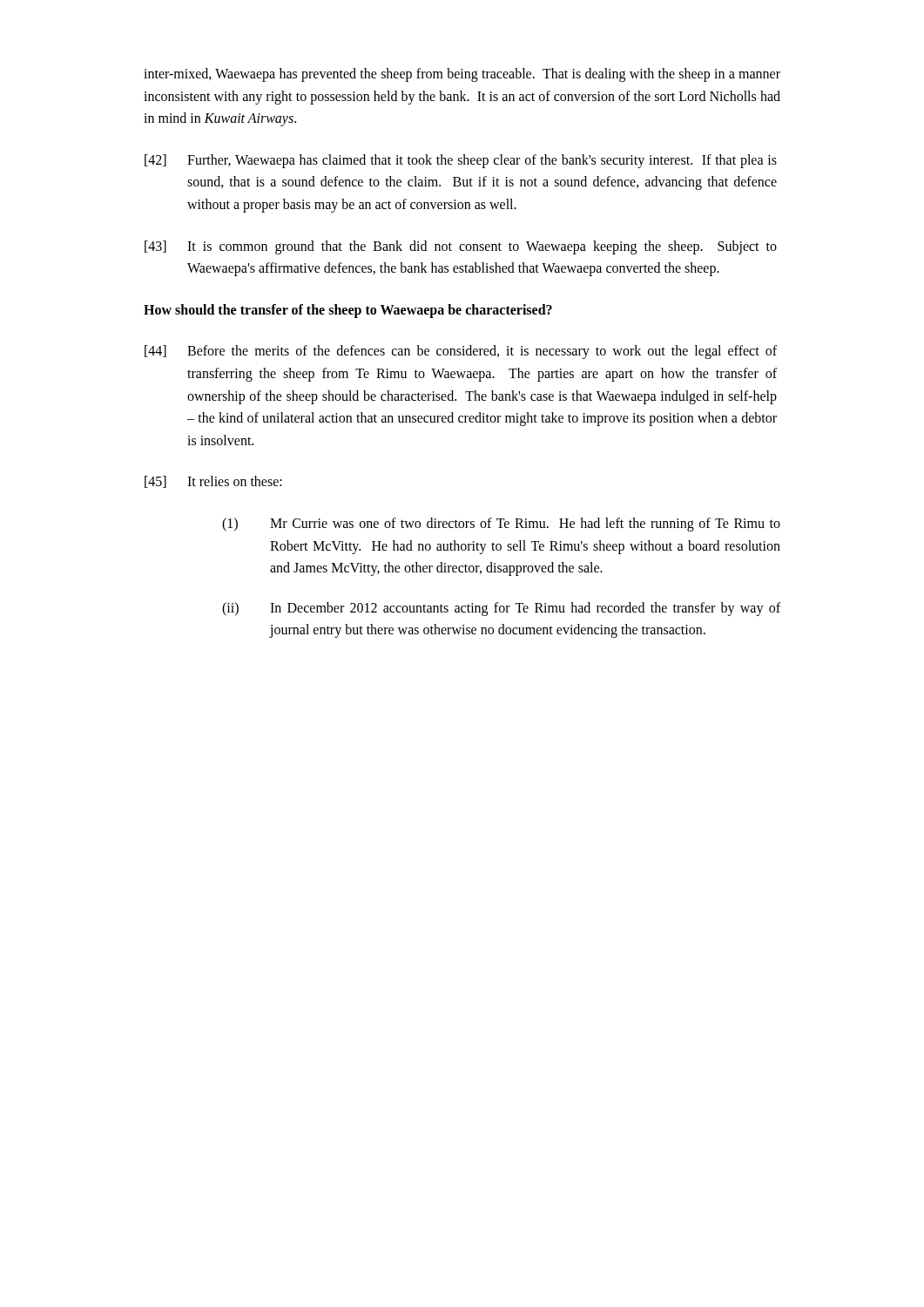Click on the text block with the text "inter-mixed, Waewaepa has prevented"

(x=462, y=96)
